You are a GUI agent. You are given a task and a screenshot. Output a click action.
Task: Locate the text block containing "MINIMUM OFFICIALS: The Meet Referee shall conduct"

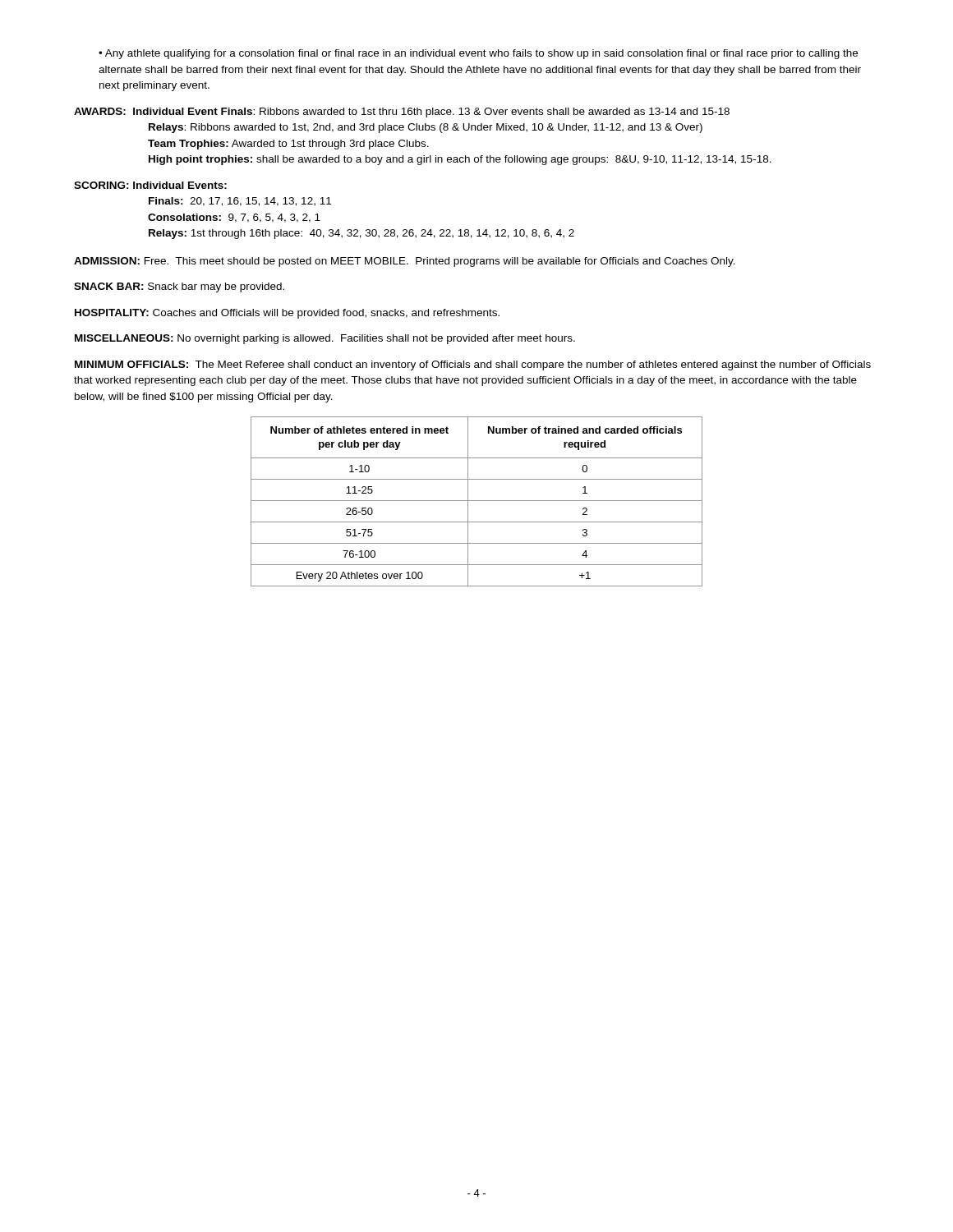(x=472, y=380)
